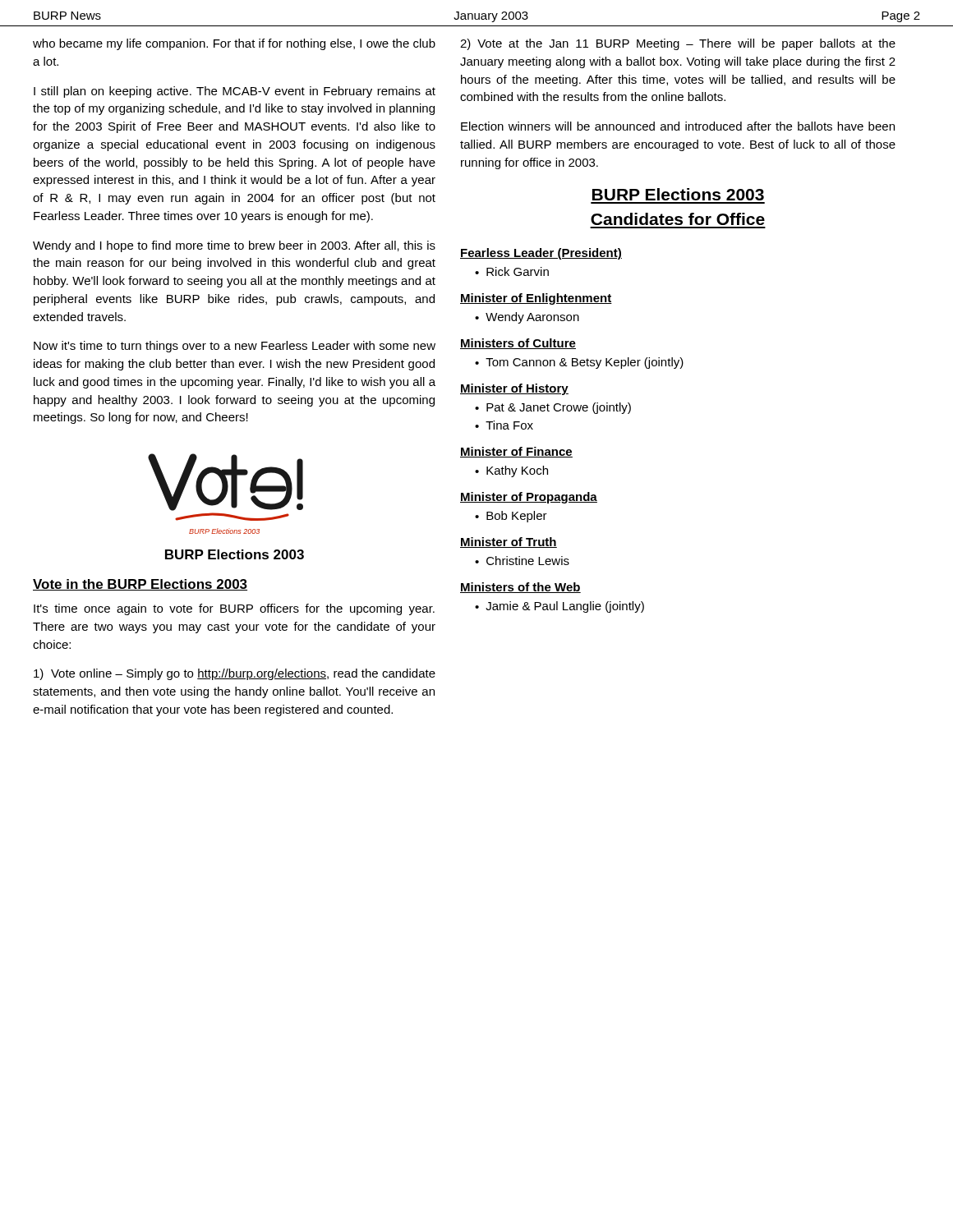Navigate to the text block starting "Minister of History"
The height and width of the screenshot is (1232, 953).
click(514, 388)
